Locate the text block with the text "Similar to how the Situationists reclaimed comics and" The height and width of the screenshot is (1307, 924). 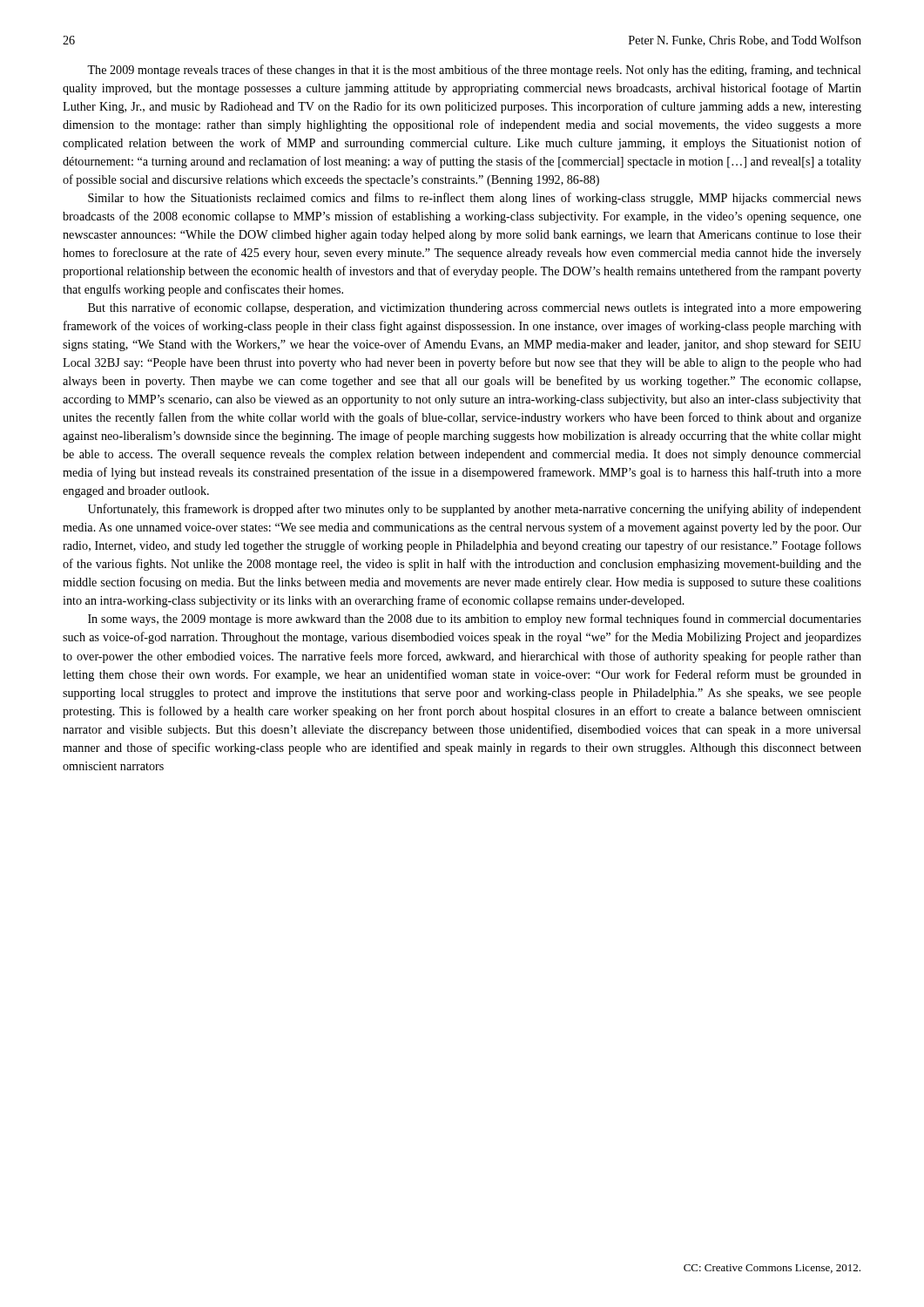pos(462,244)
